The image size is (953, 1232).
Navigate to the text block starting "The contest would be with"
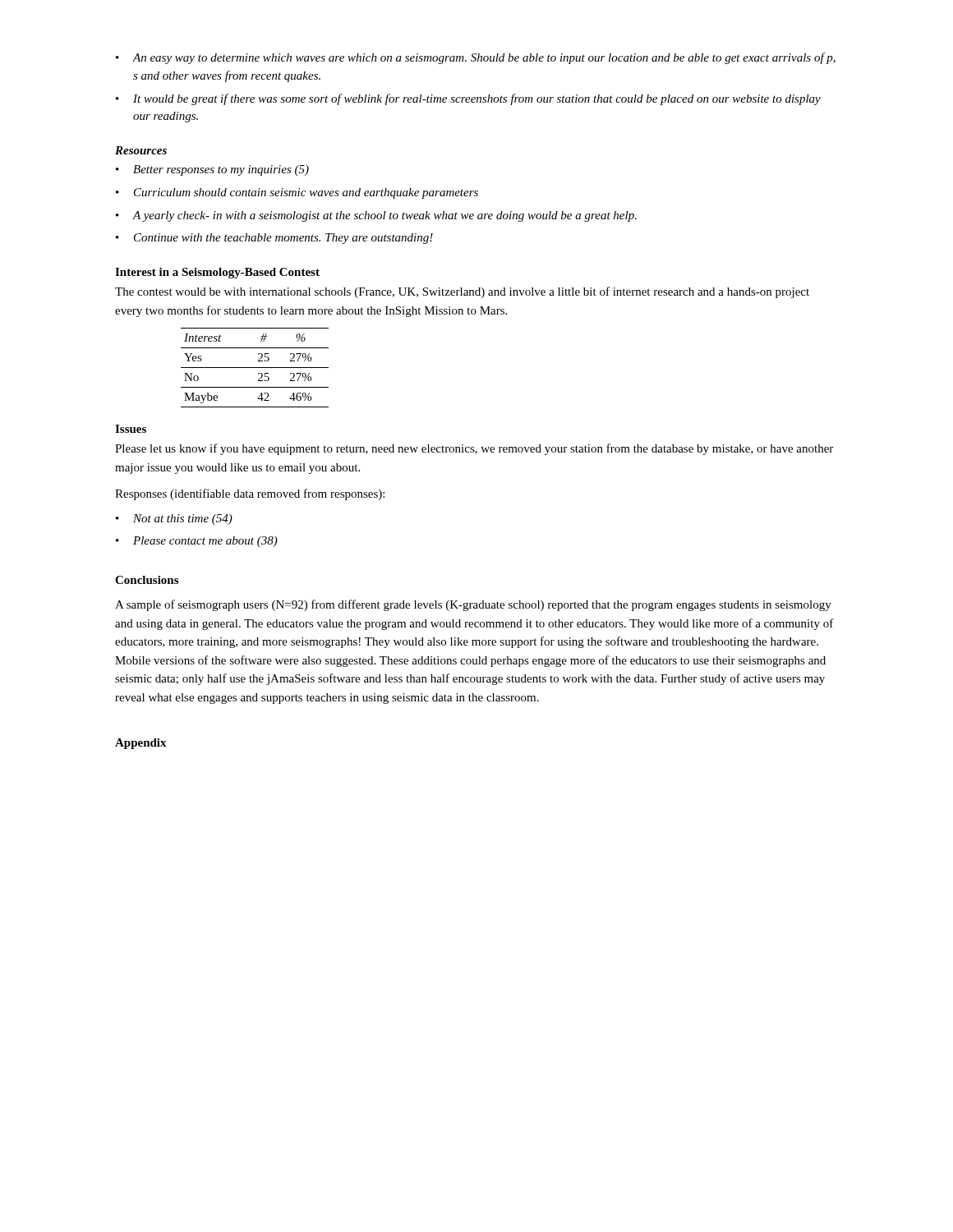point(462,301)
